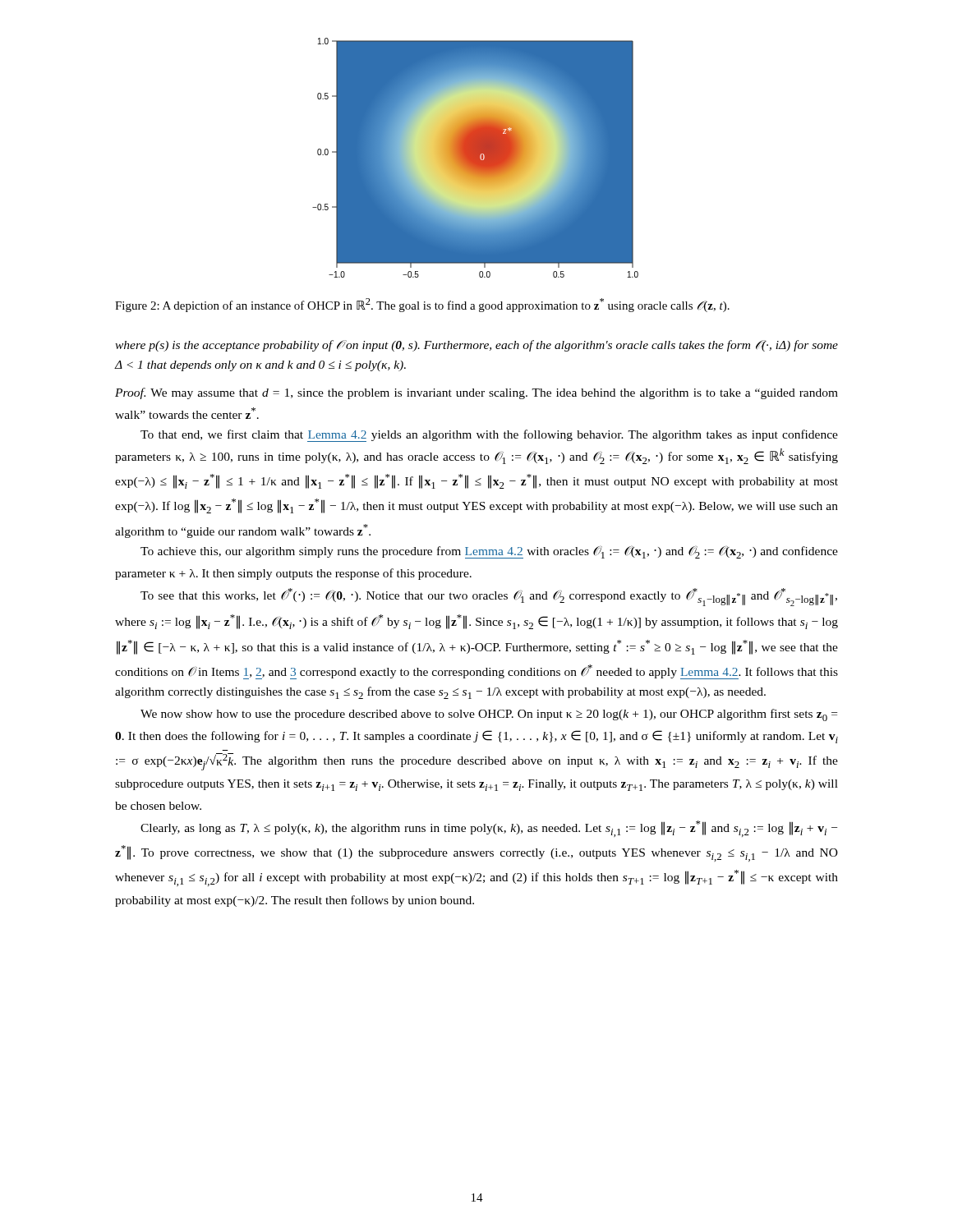Click the passage that begins "To see that this works, let 𝒪*(⋅) :="
The width and height of the screenshot is (953, 1232).
476,643
